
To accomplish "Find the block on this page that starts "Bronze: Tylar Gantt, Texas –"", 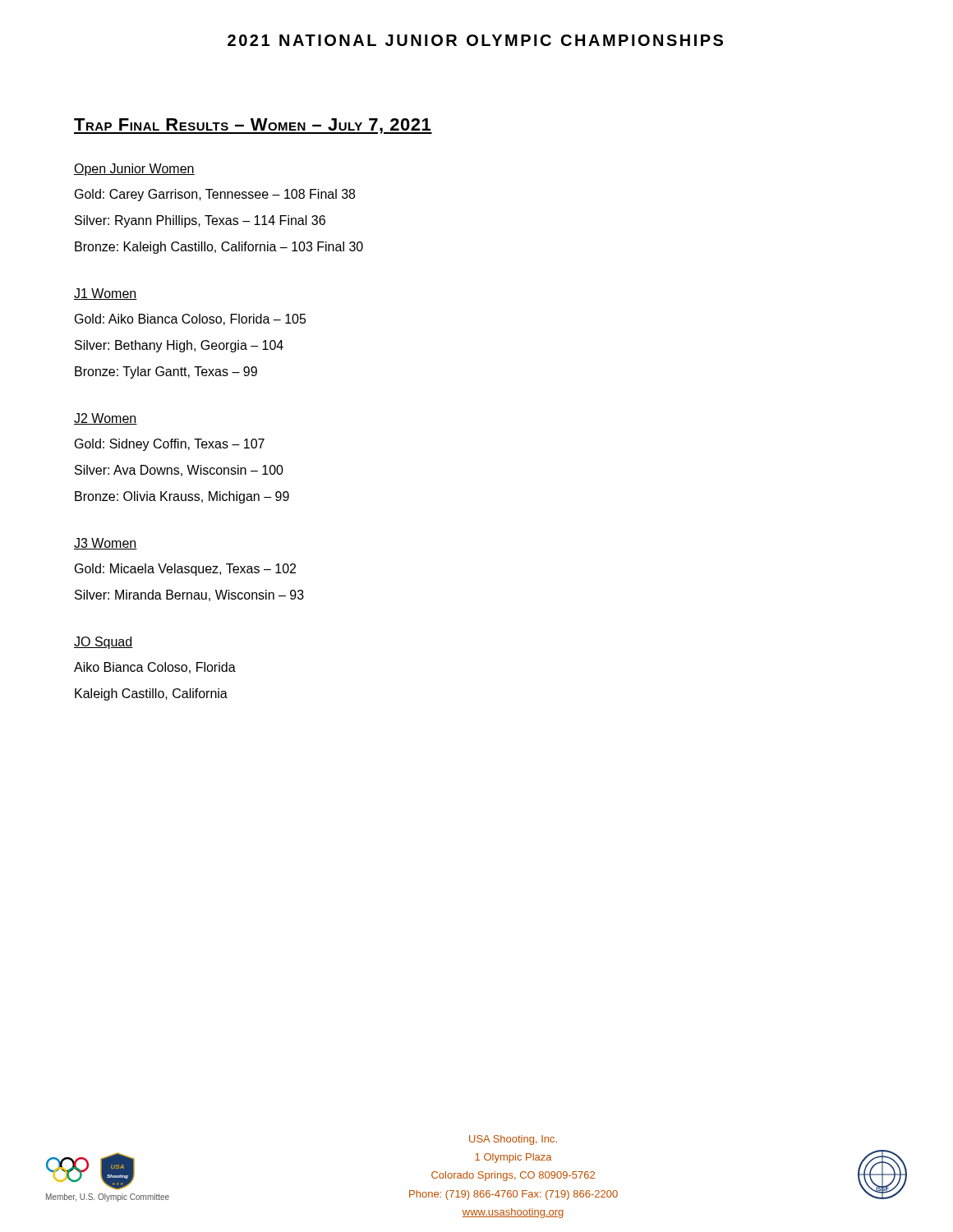I will pos(166,372).
